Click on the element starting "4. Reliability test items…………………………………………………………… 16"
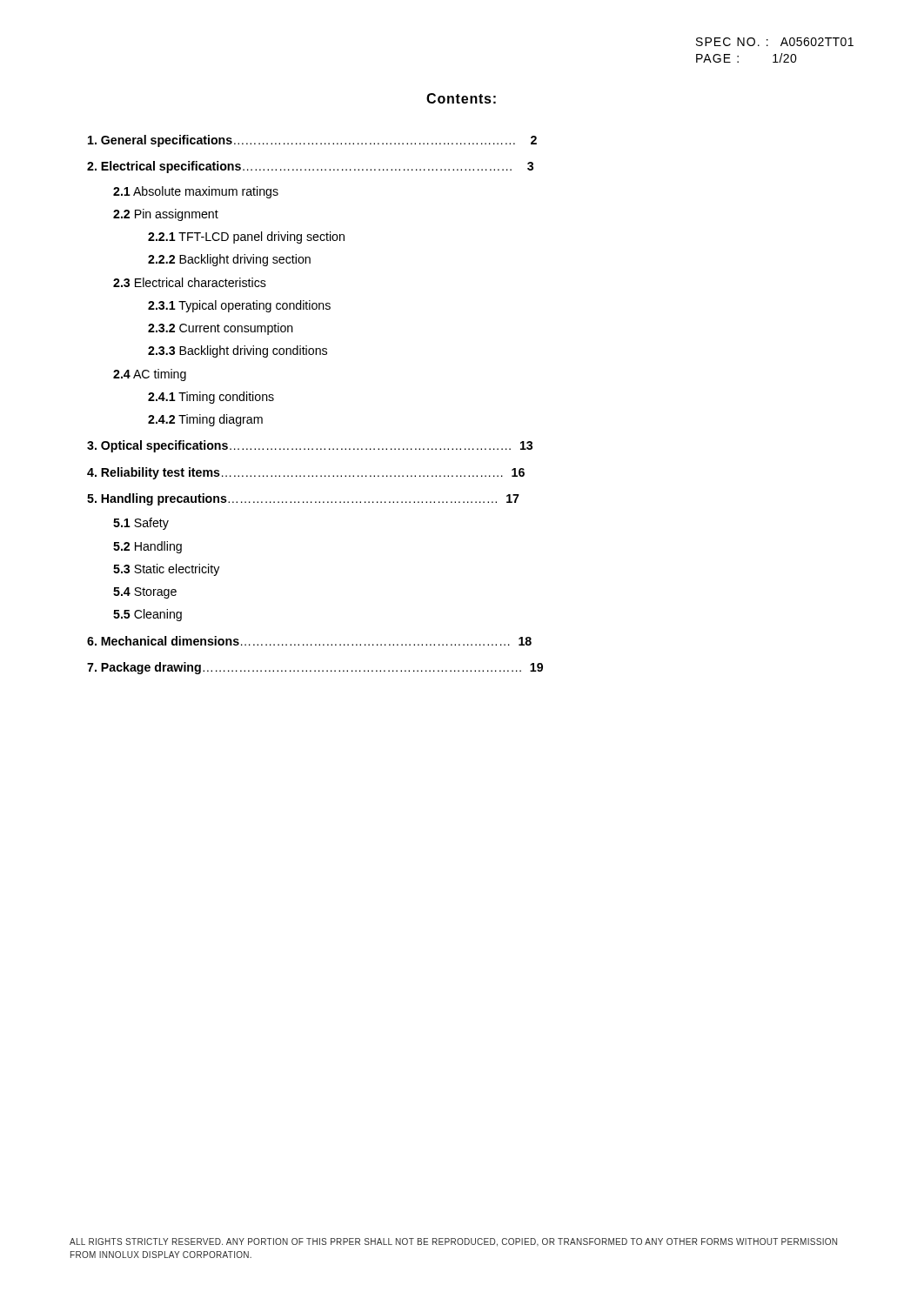 tap(306, 472)
